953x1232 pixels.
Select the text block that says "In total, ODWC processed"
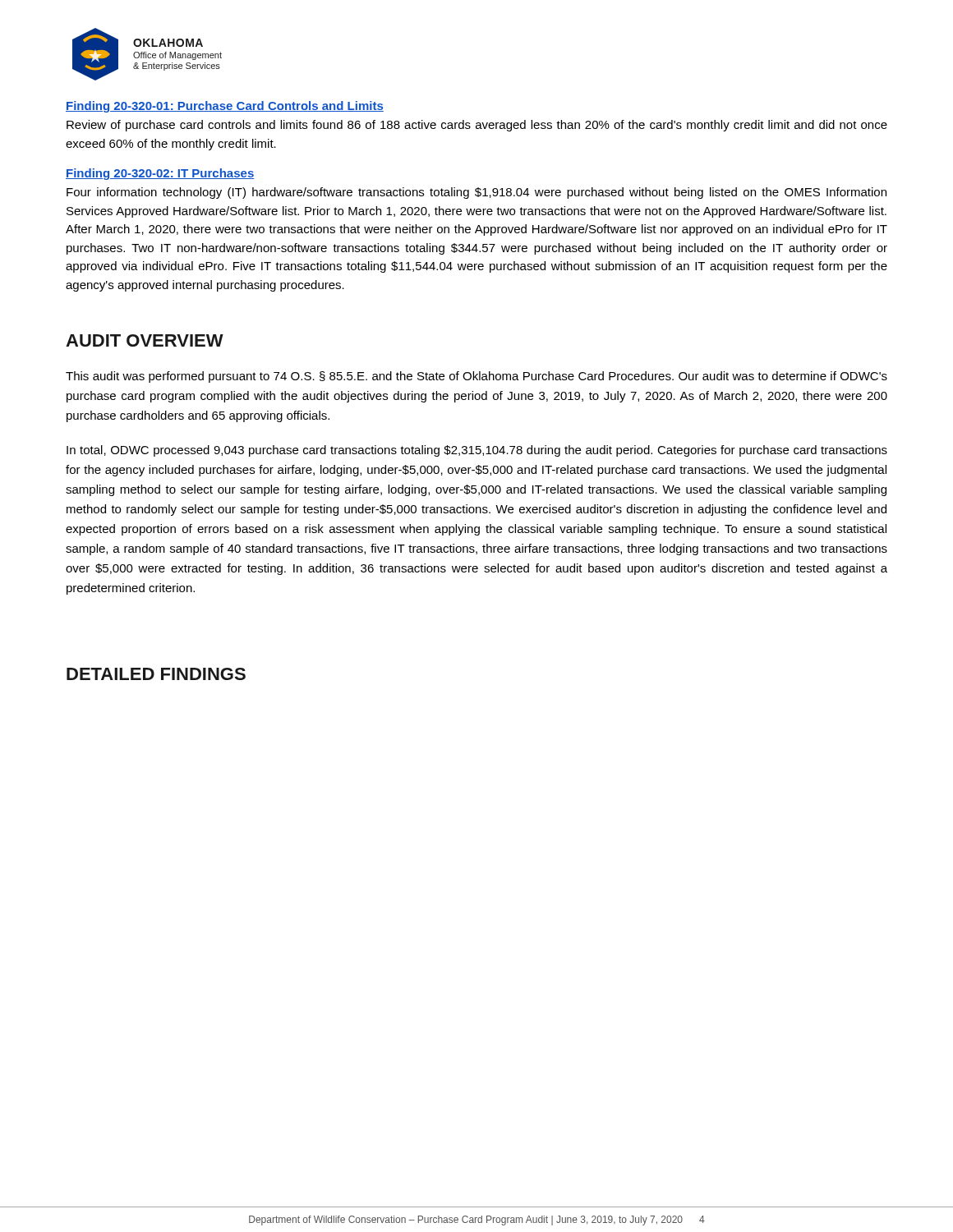tap(476, 519)
